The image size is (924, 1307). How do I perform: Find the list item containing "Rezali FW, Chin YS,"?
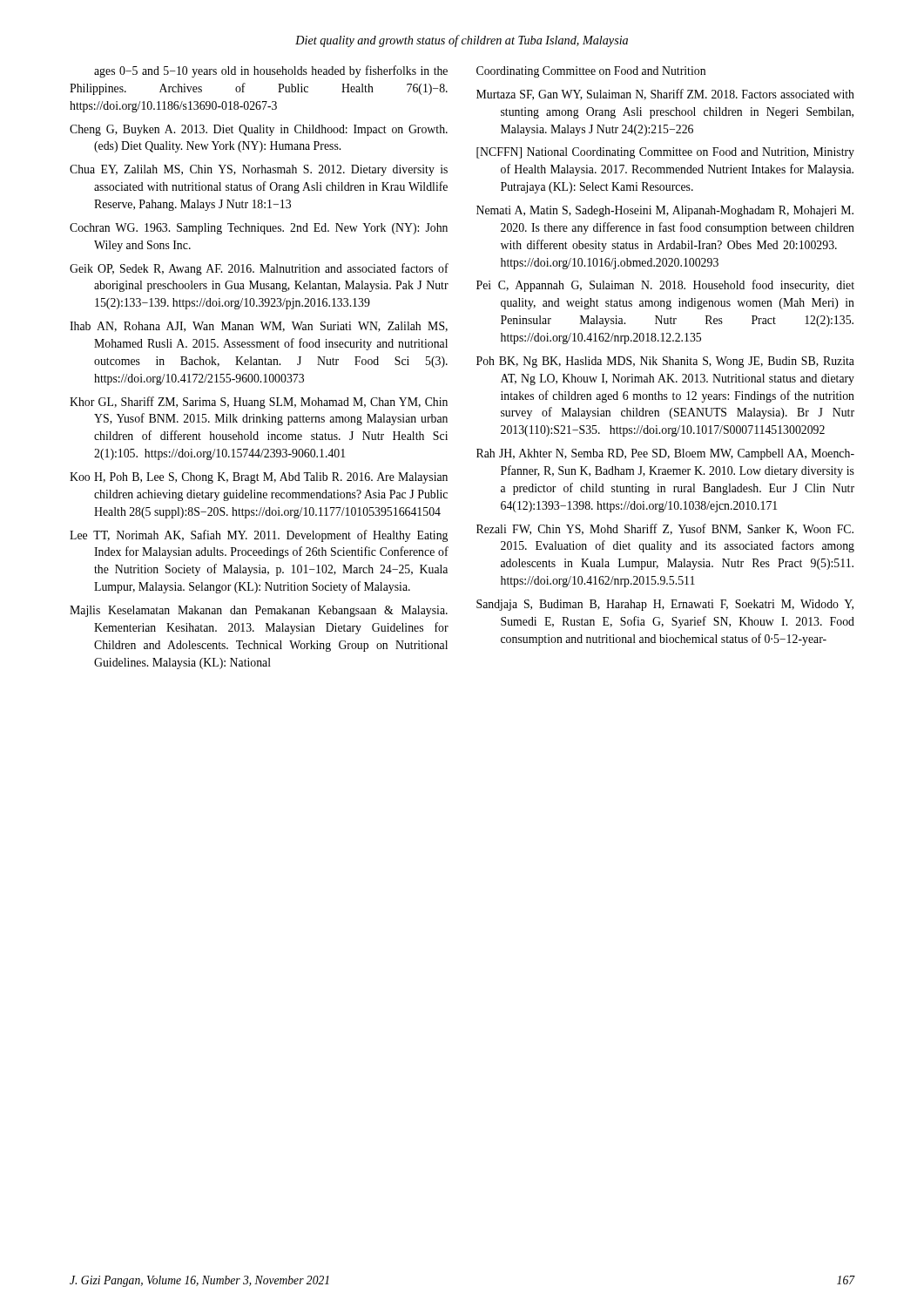(x=665, y=555)
